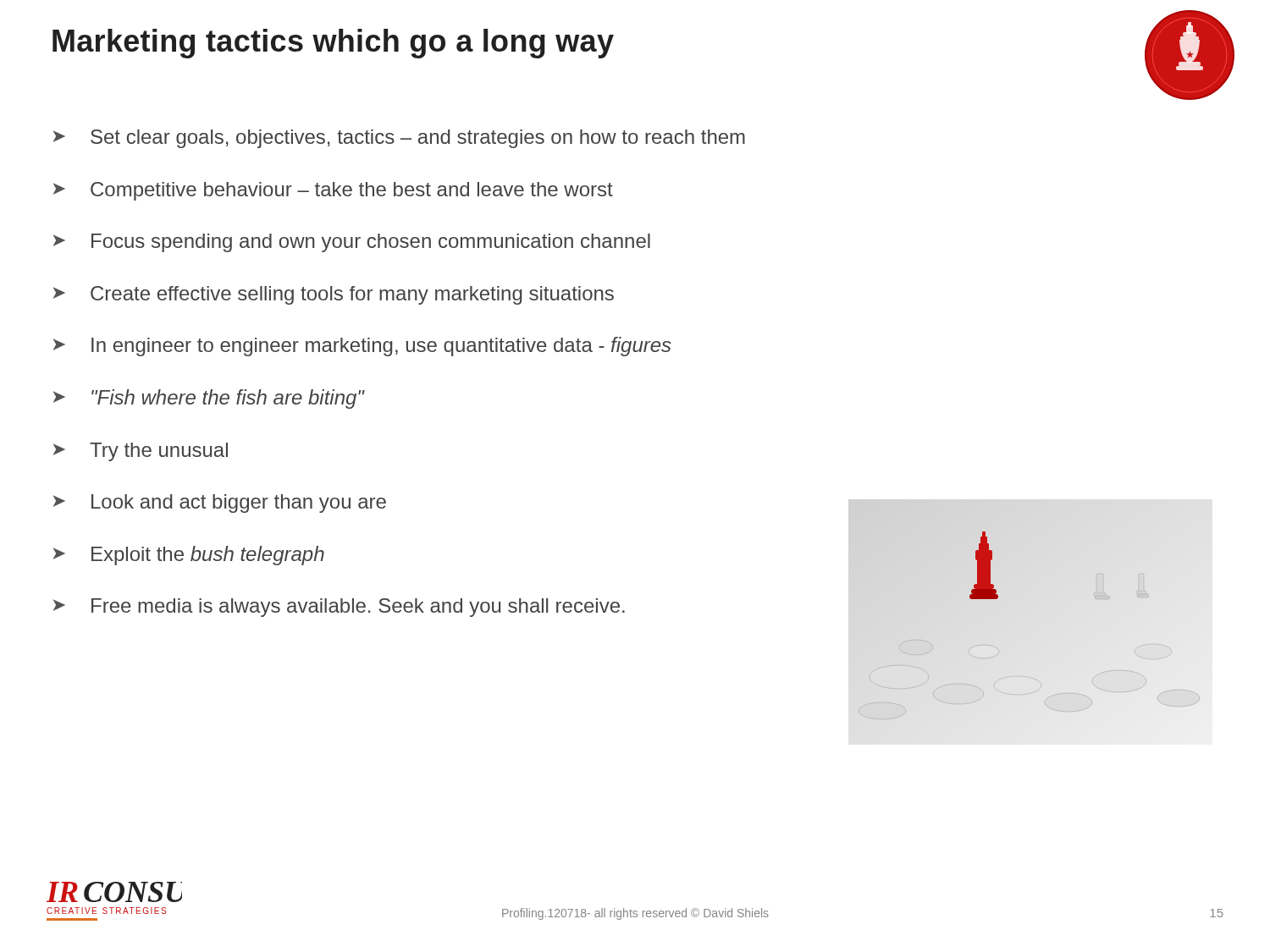Screen dimensions: 952x1270
Task: Find the title that says "Marketing tactics which go a long way"
Action: coord(584,41)
